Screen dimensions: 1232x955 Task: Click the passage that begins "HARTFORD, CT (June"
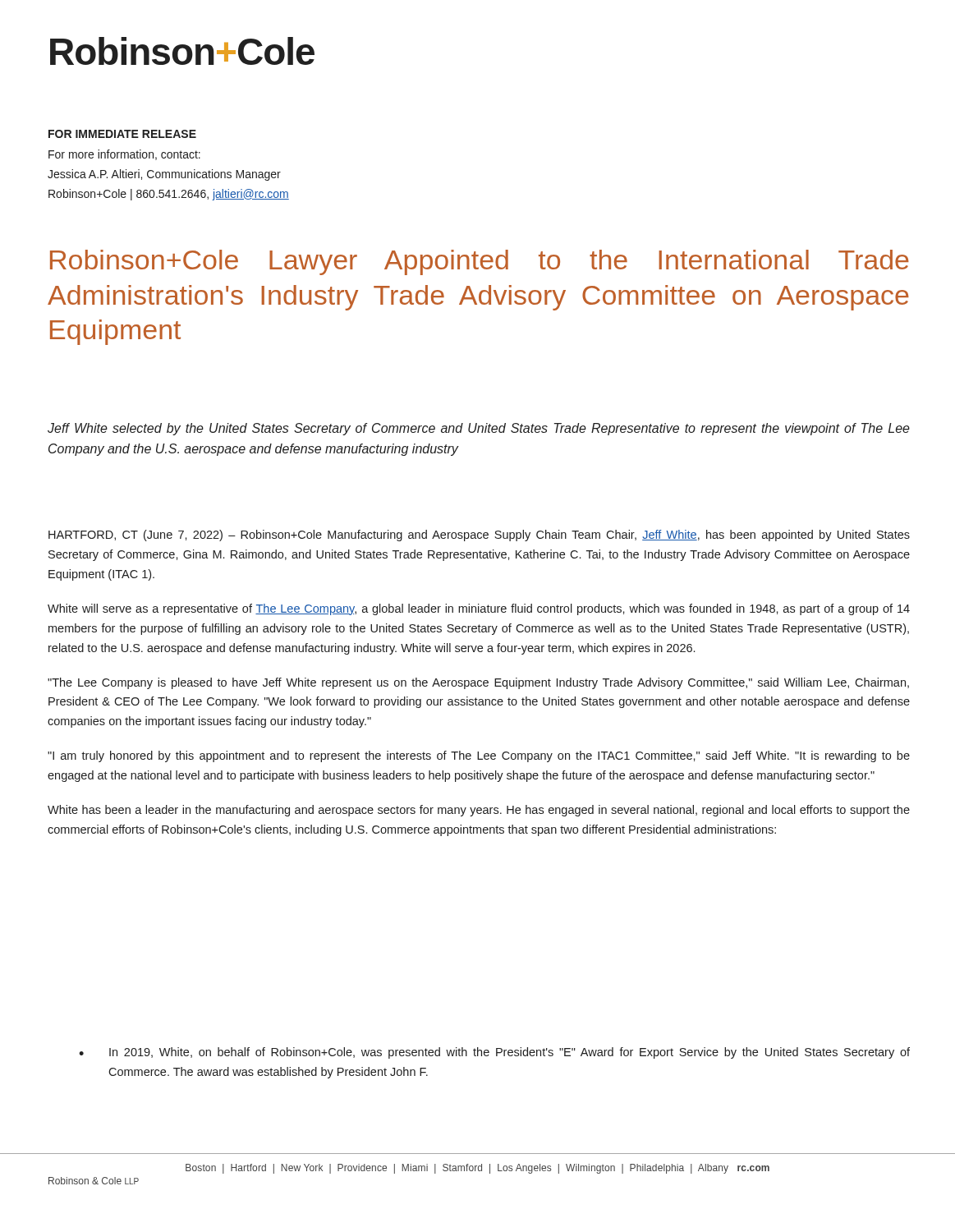[479, 554]
